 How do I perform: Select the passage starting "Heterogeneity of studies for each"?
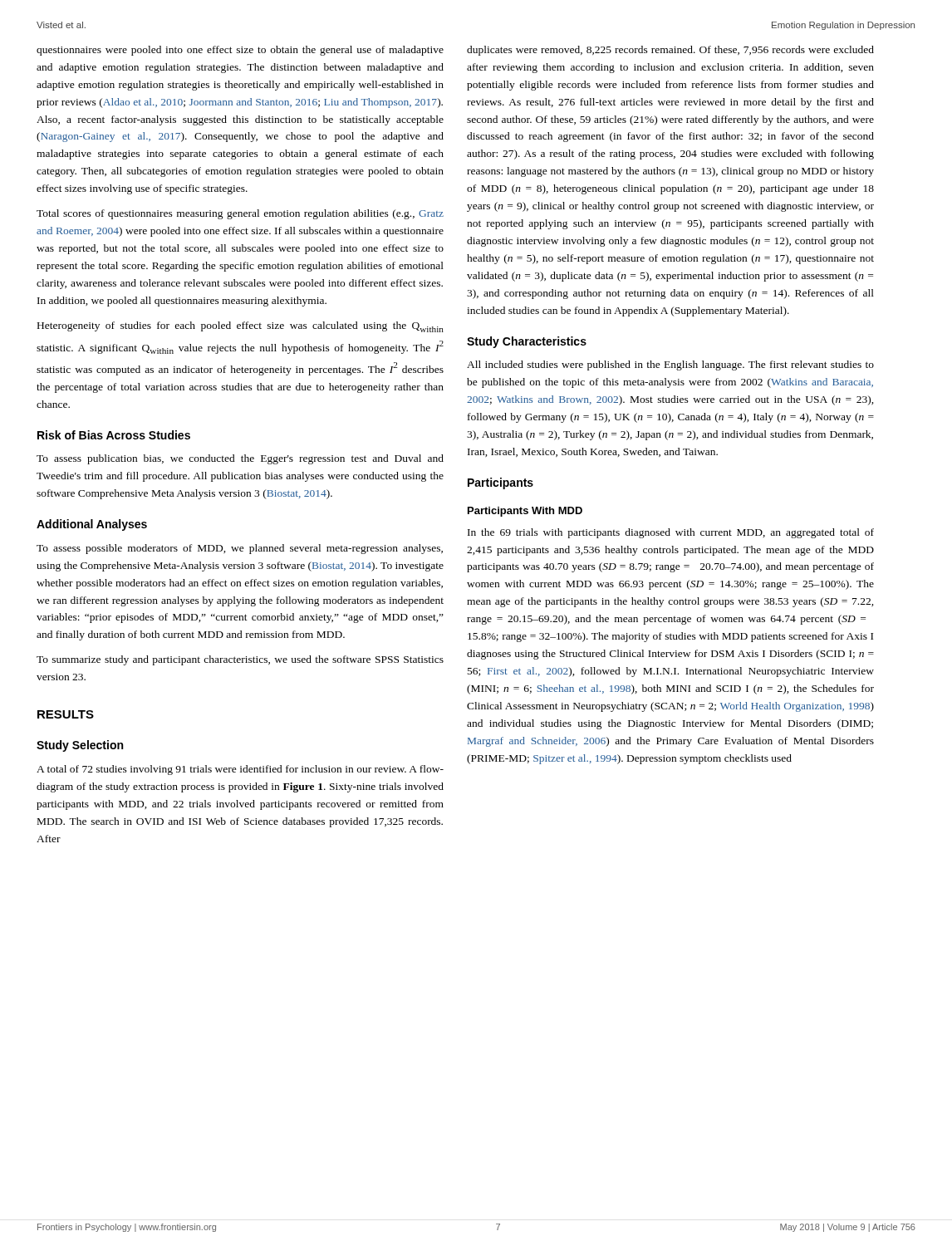click(x=240, y=365)
